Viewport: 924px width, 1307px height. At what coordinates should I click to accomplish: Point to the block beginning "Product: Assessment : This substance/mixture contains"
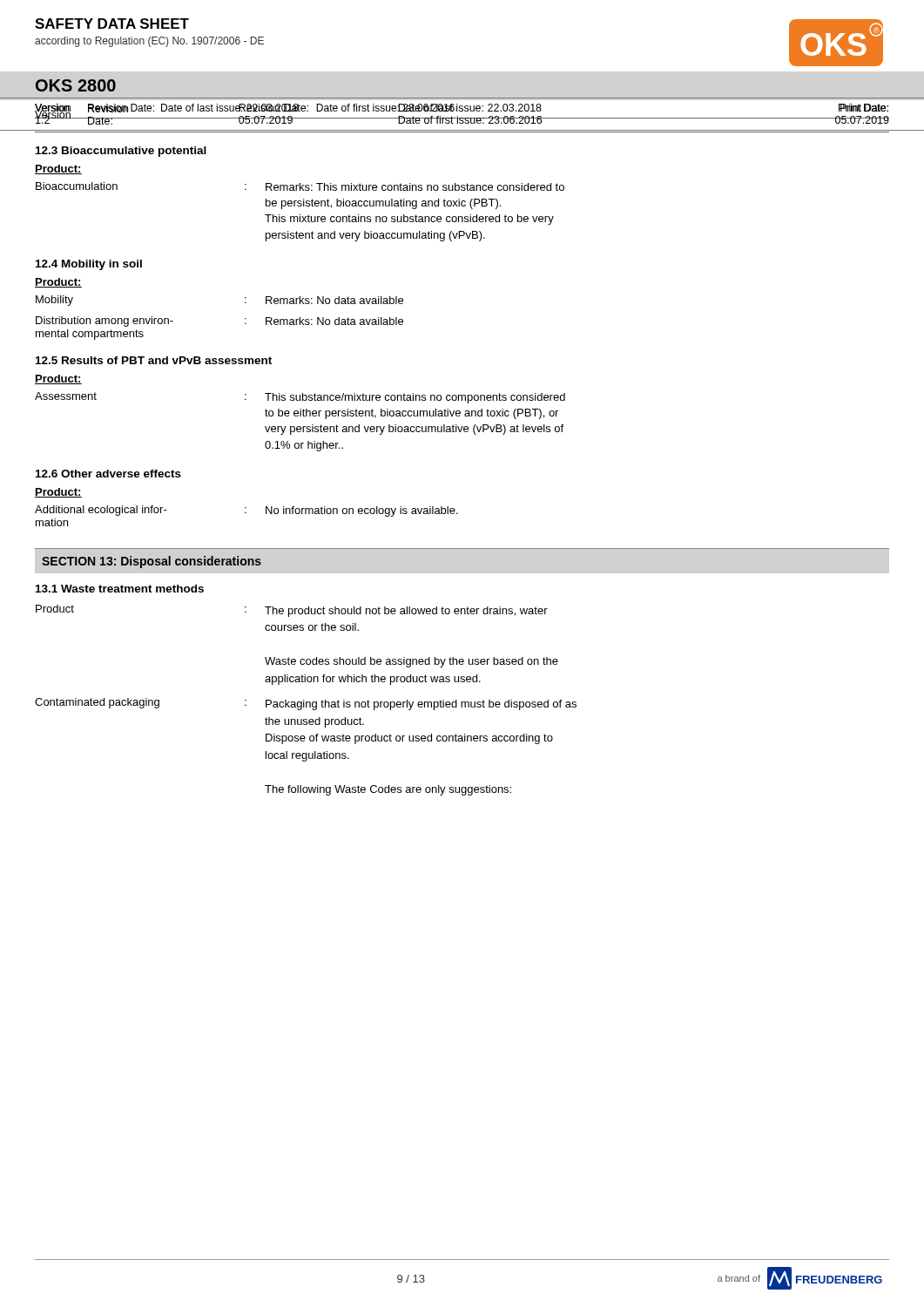[x=462, y=412]
